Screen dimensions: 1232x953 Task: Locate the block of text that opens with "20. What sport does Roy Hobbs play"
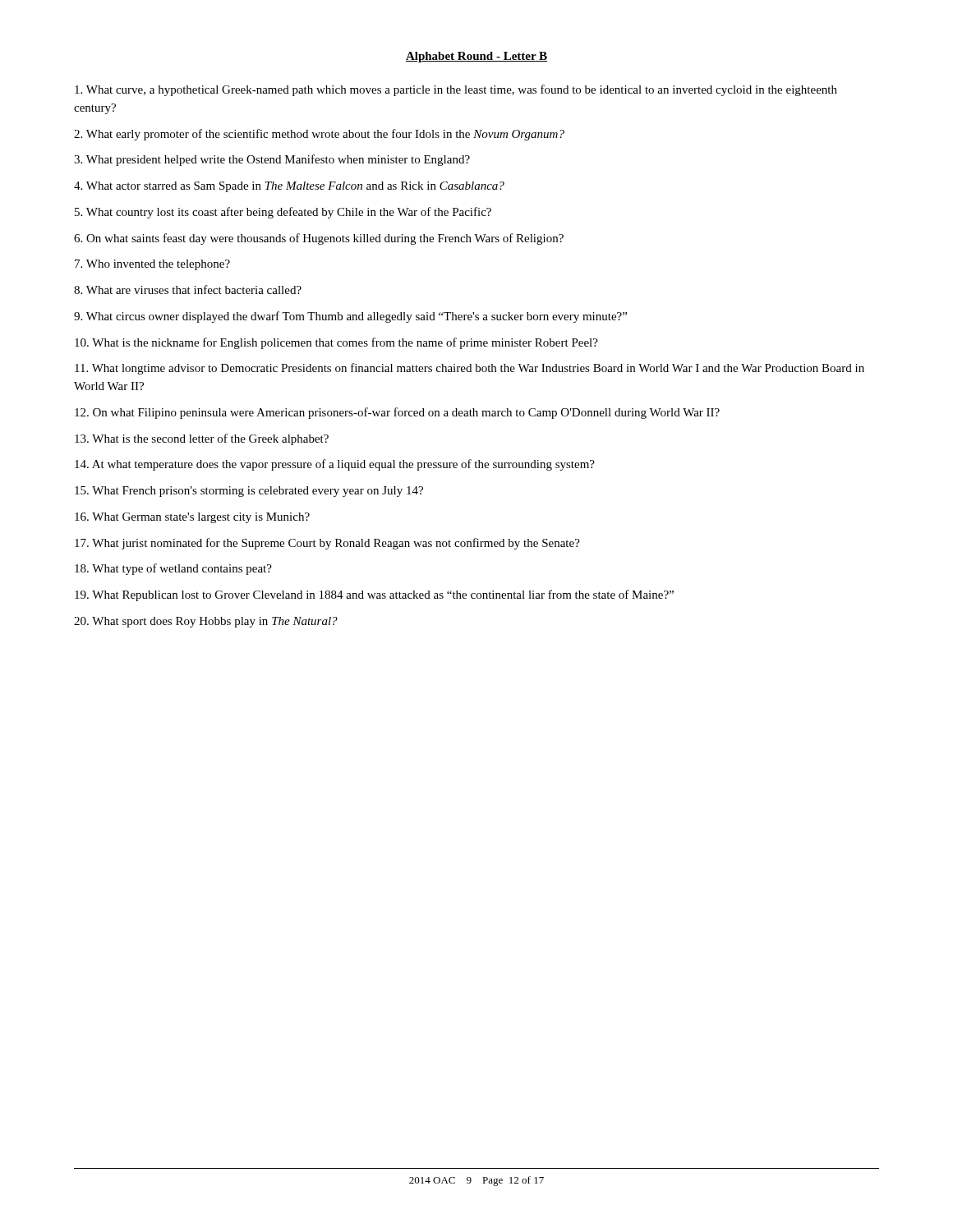[206, 621]
